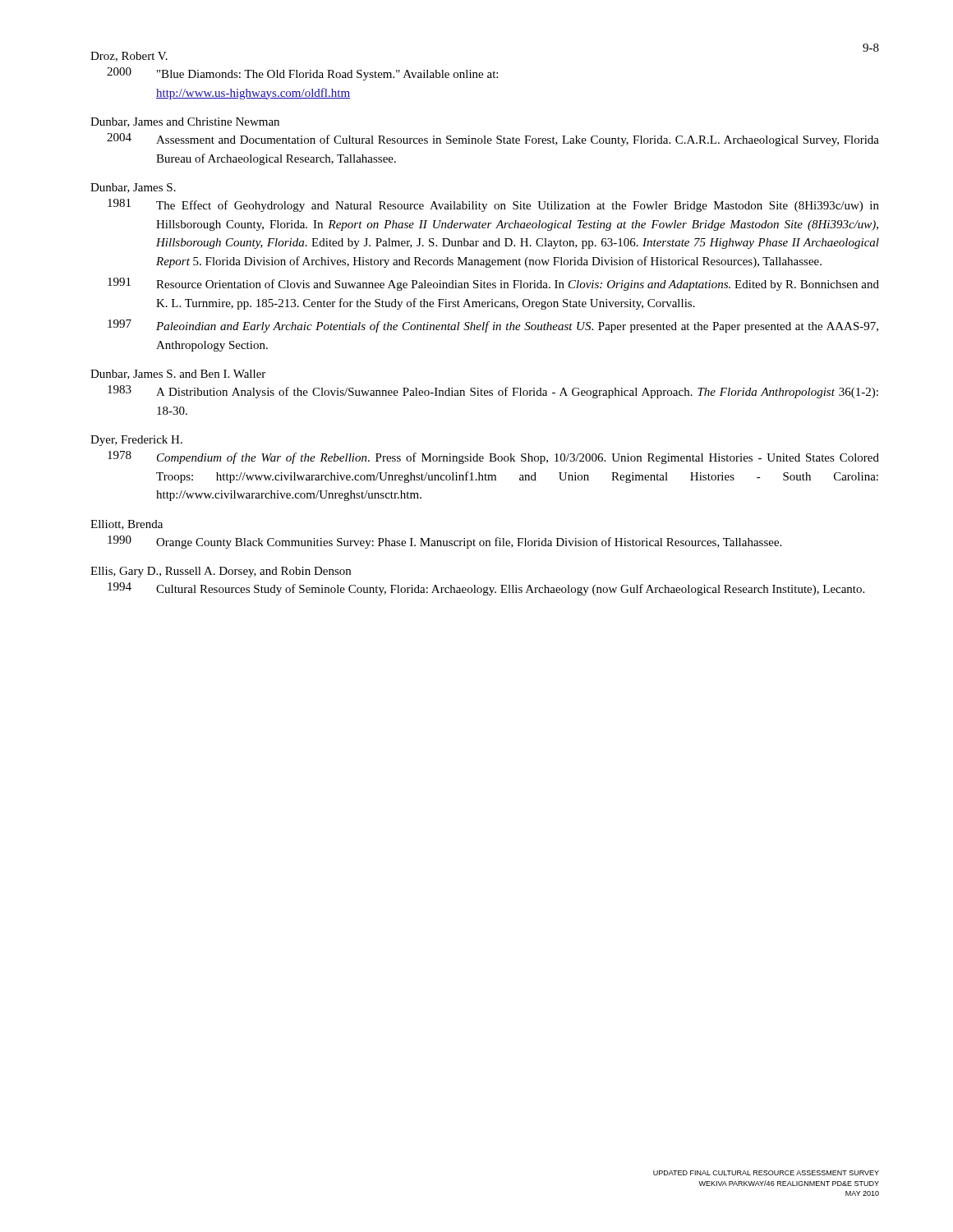The width and height of the screenshot is (953, 1232).
Task: Locate the block of text that opens with "Dunbar, James S. and"
Action: pyautogui.click(x=485, y=393)
